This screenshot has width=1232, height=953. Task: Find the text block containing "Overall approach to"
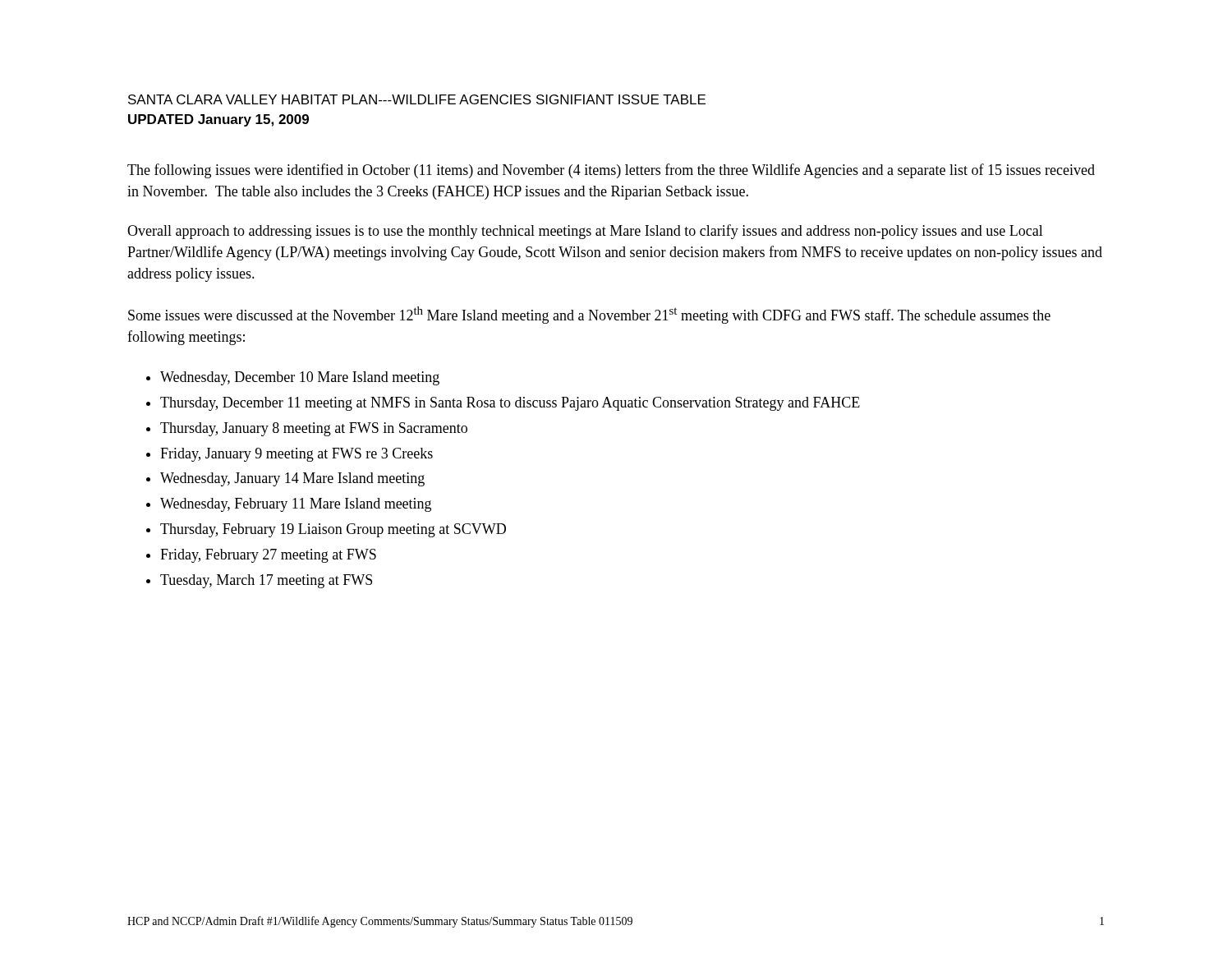click(x=615, y=252)
